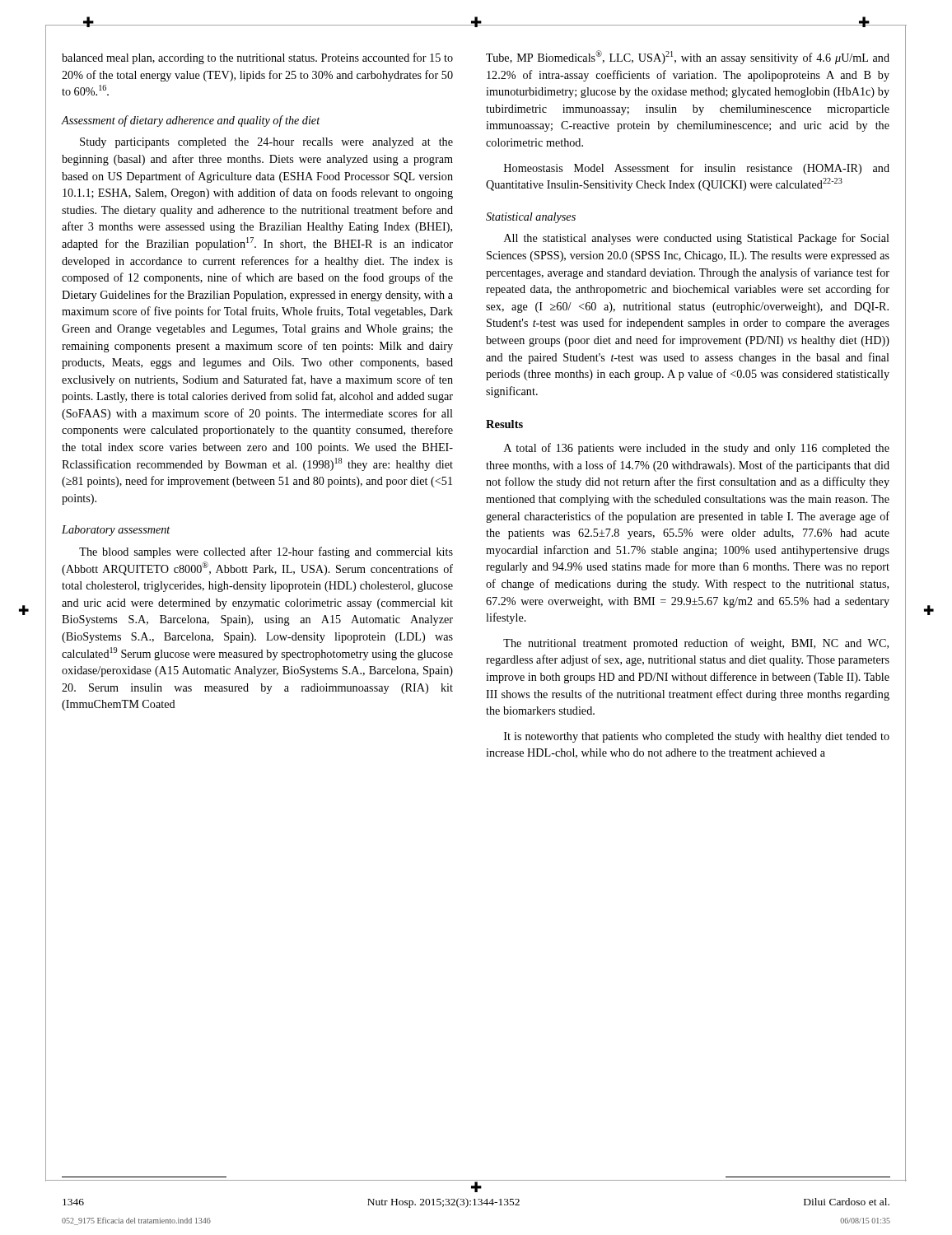The height and width of the screenshot is (1235, 952).
Task: Click on the section header containing "Laboratory assessment"
Action: click(x=116, y=530)
